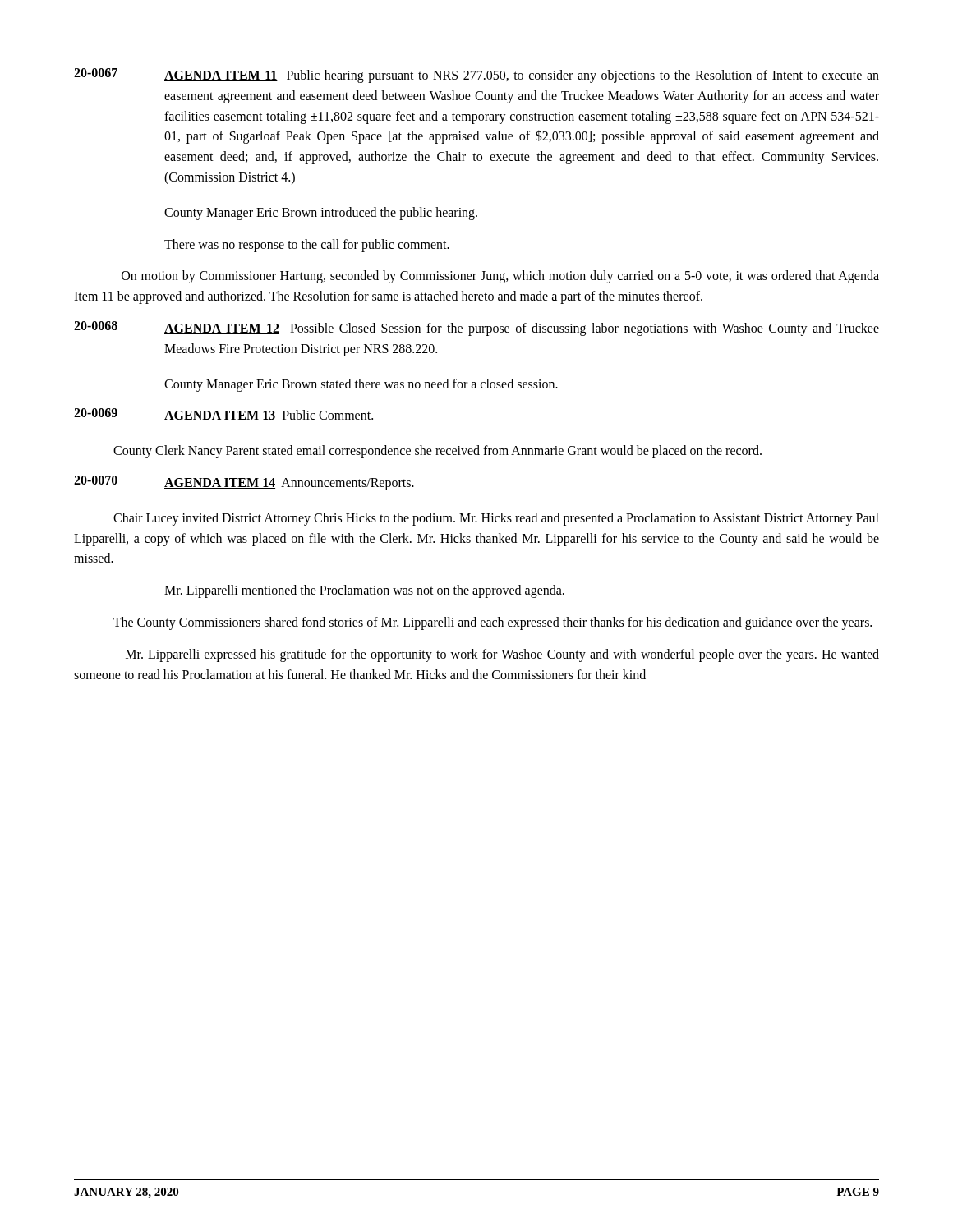Screen dimensions: 1232x953
Task: Click the passage that begins "The County Commissioners shared fond stories of"
Action: (473, 622)
